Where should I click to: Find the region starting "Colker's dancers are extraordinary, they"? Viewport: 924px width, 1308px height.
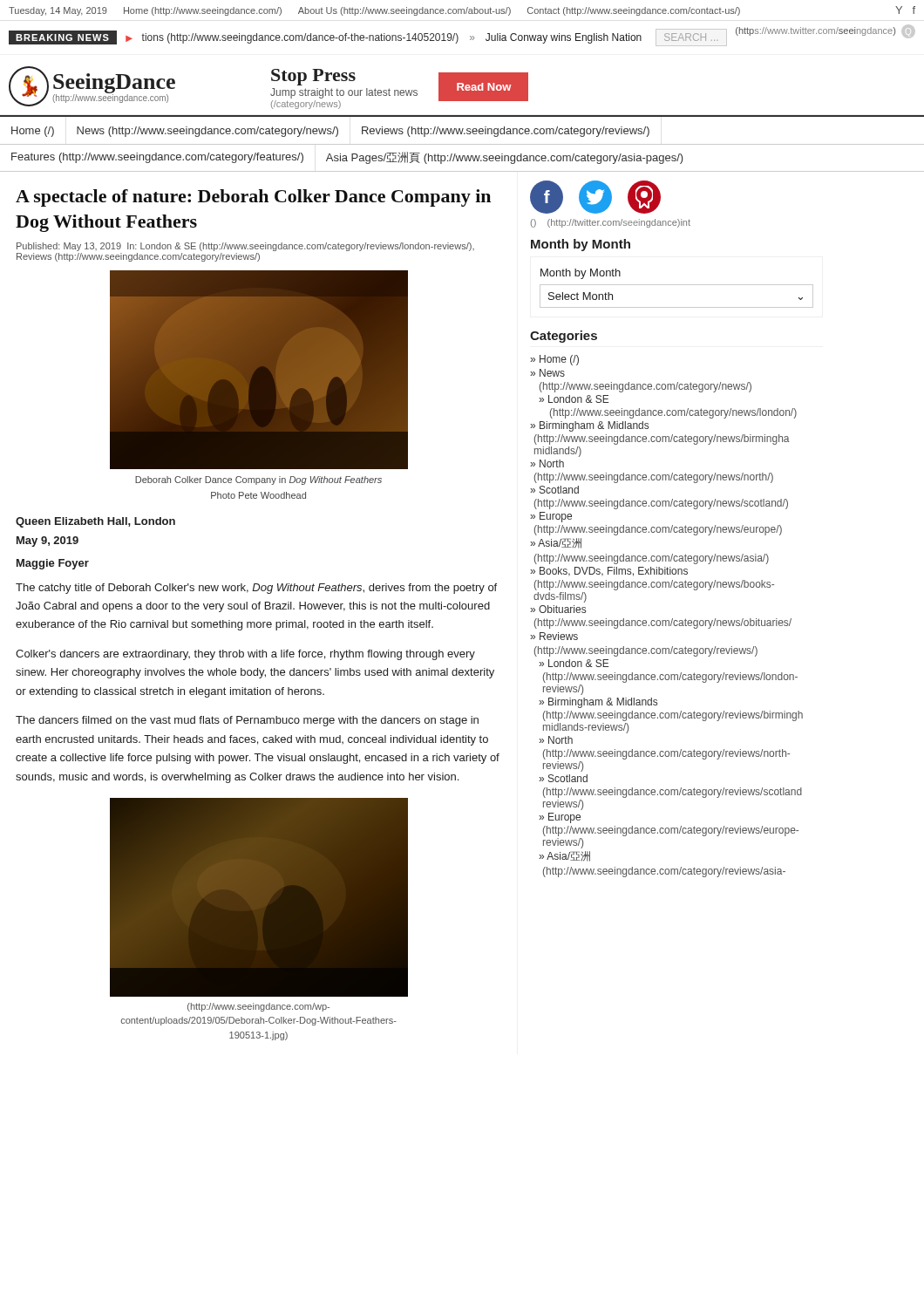[x=255, y=672]
